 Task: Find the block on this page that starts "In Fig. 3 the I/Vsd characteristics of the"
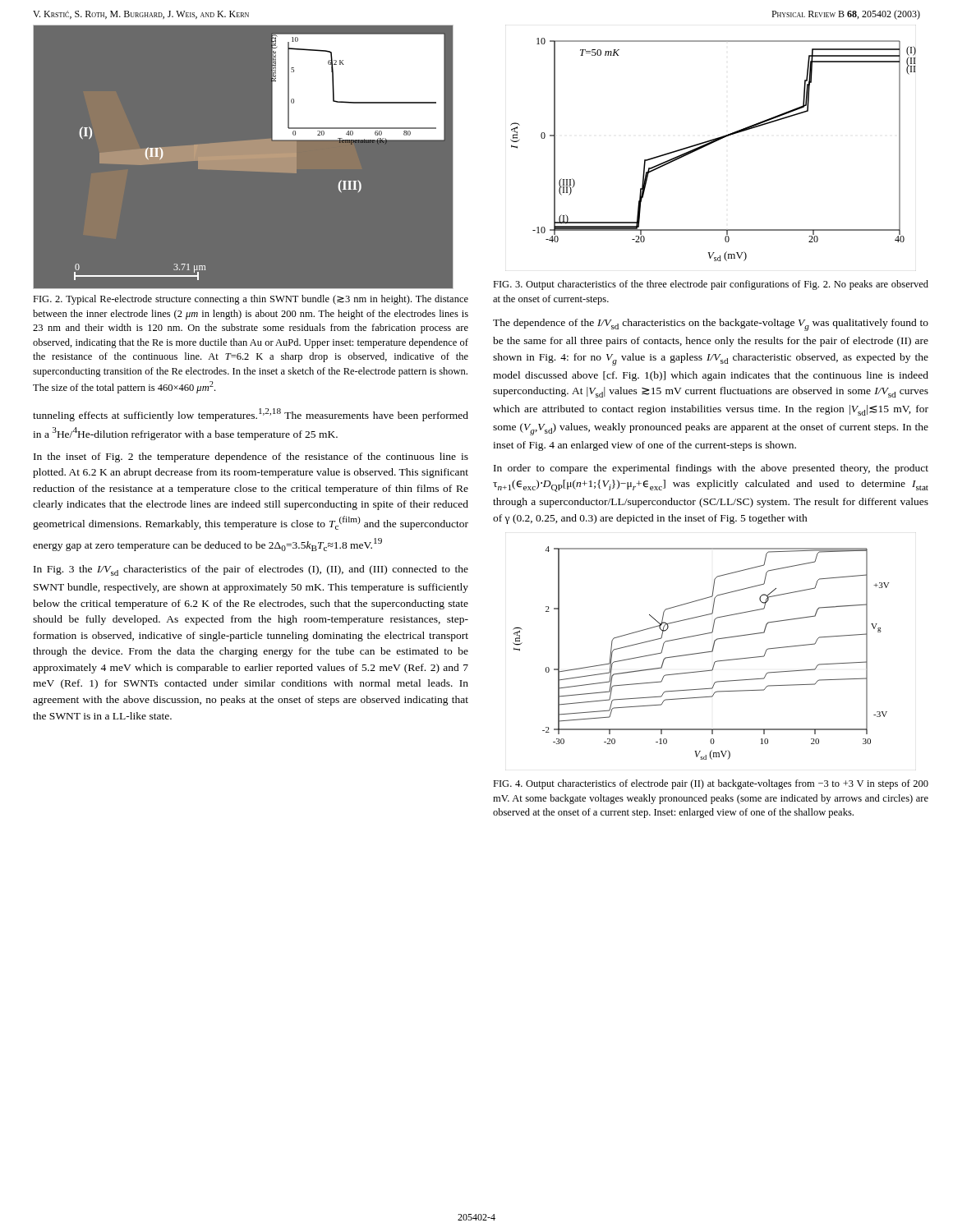251,642
